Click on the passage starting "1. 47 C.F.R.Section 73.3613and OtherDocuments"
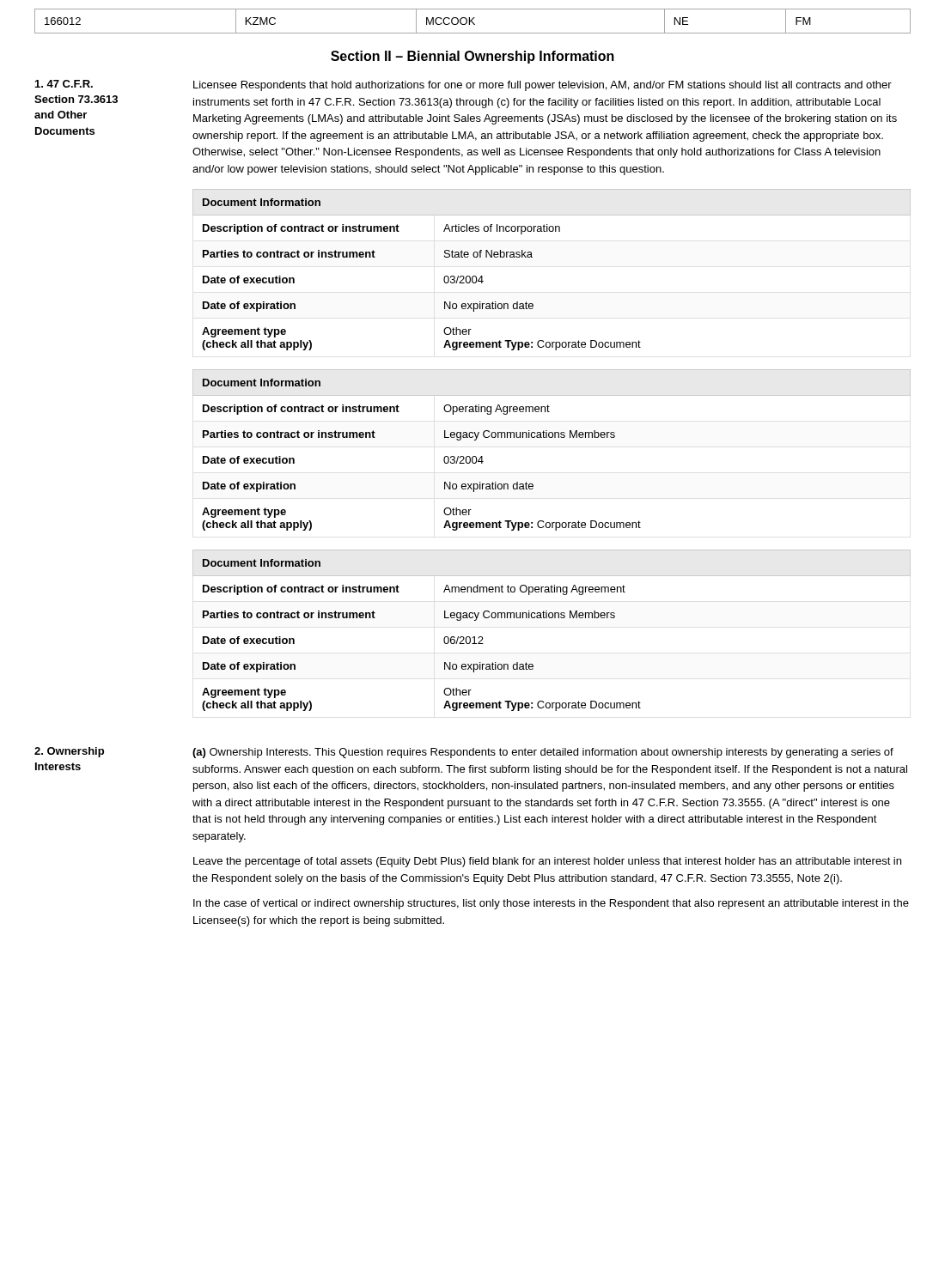 tap(76, 107)
